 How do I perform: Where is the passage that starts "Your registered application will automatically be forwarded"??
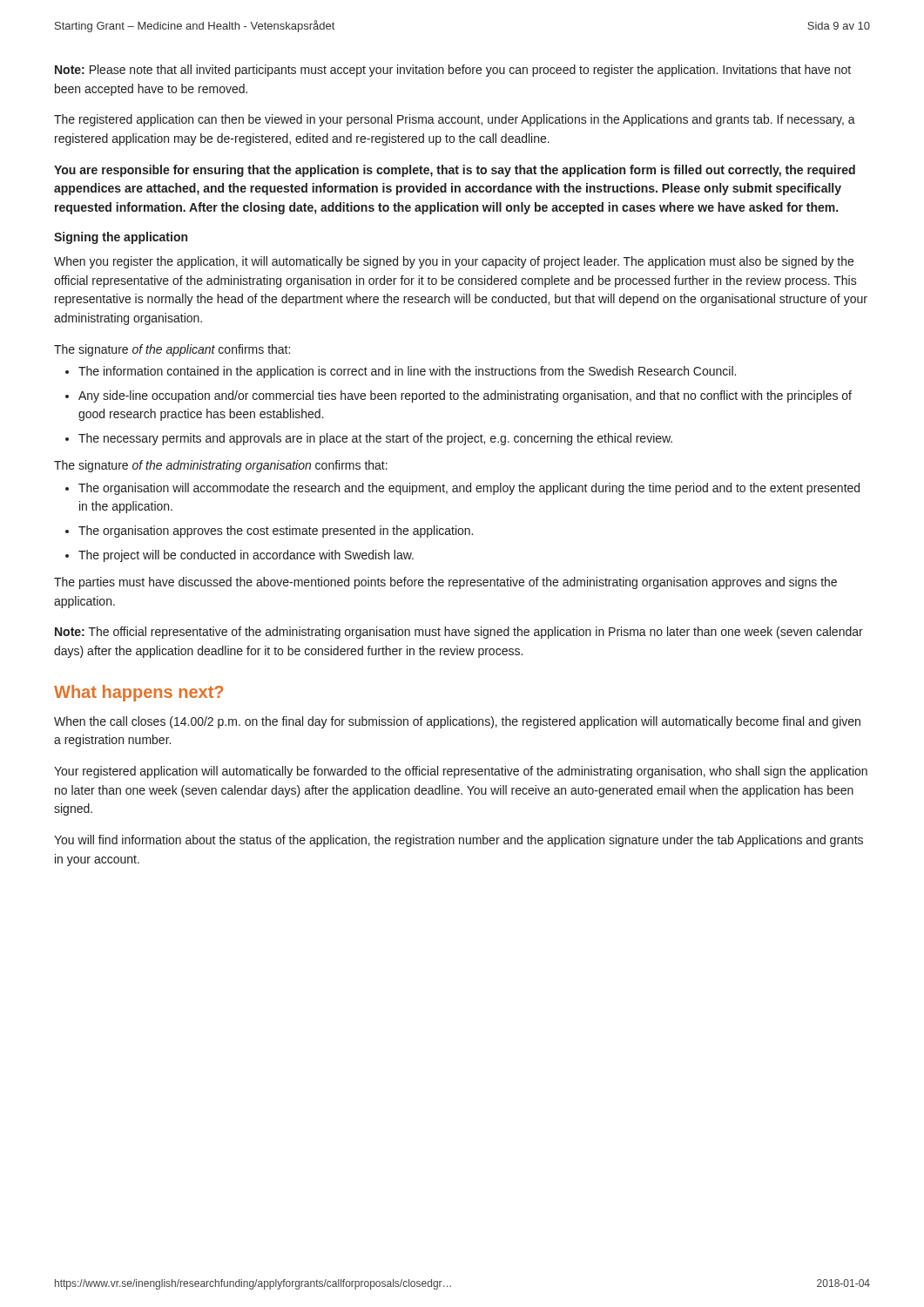pos(462,791)
